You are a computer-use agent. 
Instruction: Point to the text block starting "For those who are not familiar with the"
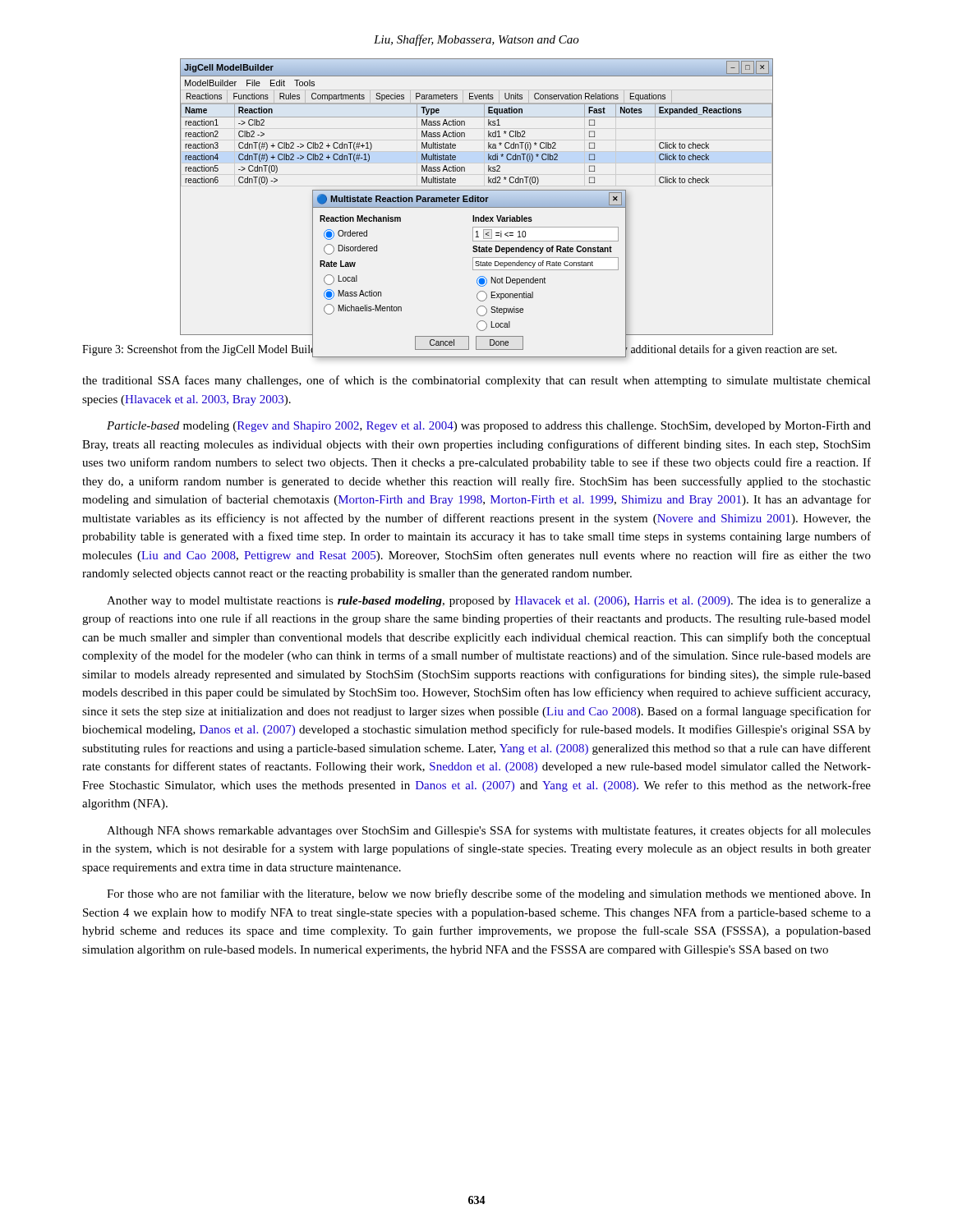coord(476,922)
